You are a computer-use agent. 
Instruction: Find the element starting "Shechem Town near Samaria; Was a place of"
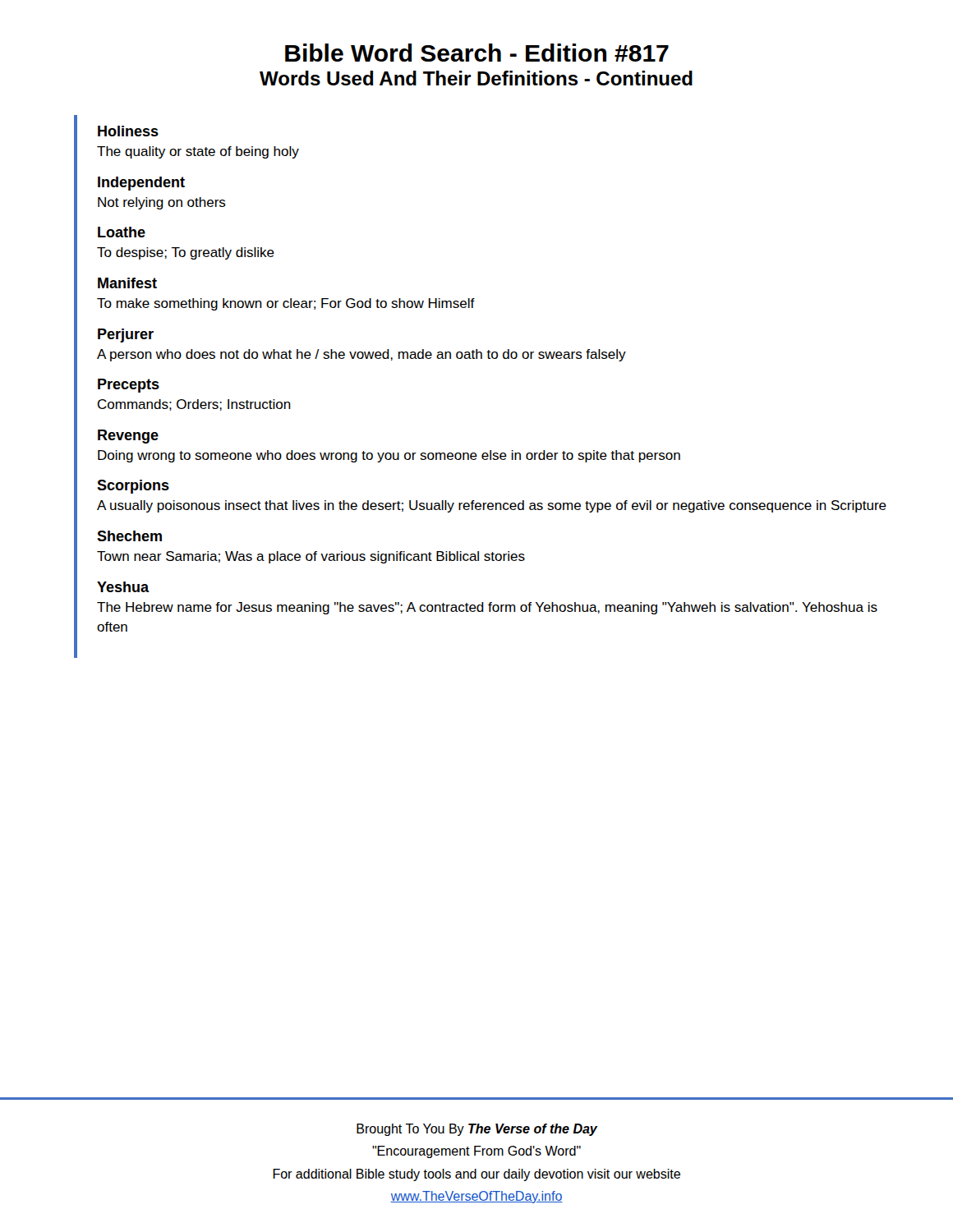click(x=492, y=548)
